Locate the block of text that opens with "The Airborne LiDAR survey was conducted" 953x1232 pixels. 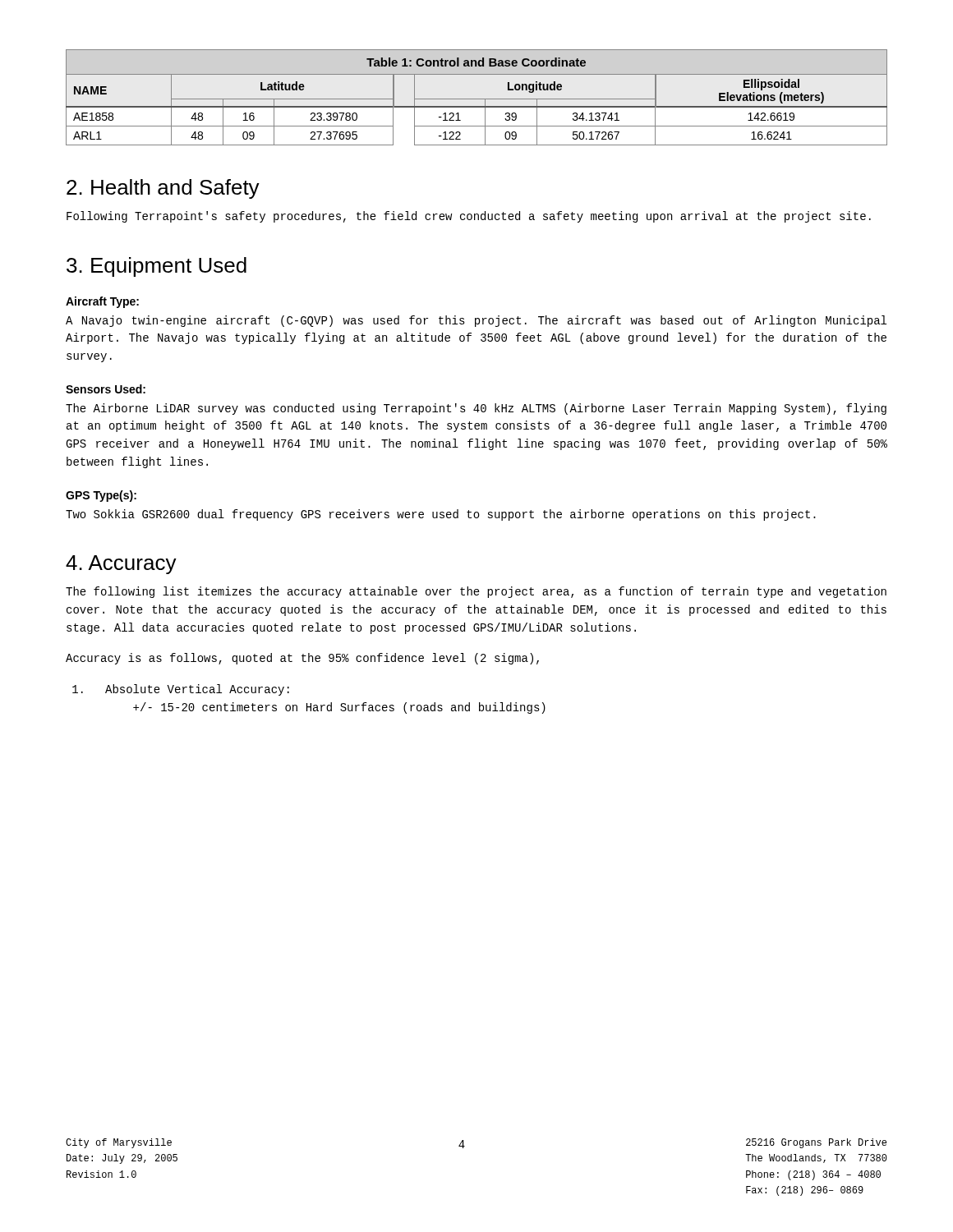[x=476, y=436]
